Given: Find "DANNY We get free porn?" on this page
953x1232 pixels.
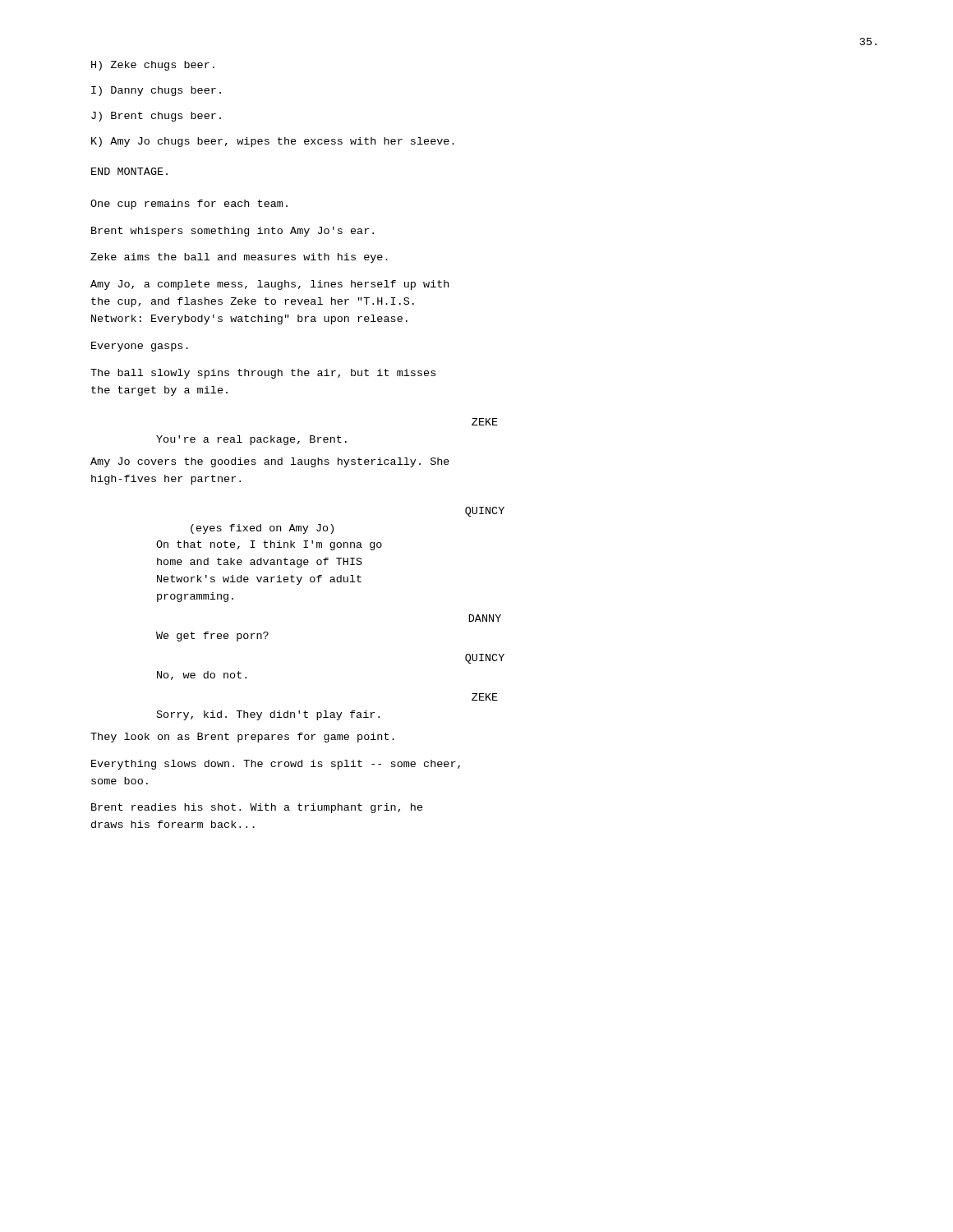Looking at the screenshot, I should coord(485,628).
